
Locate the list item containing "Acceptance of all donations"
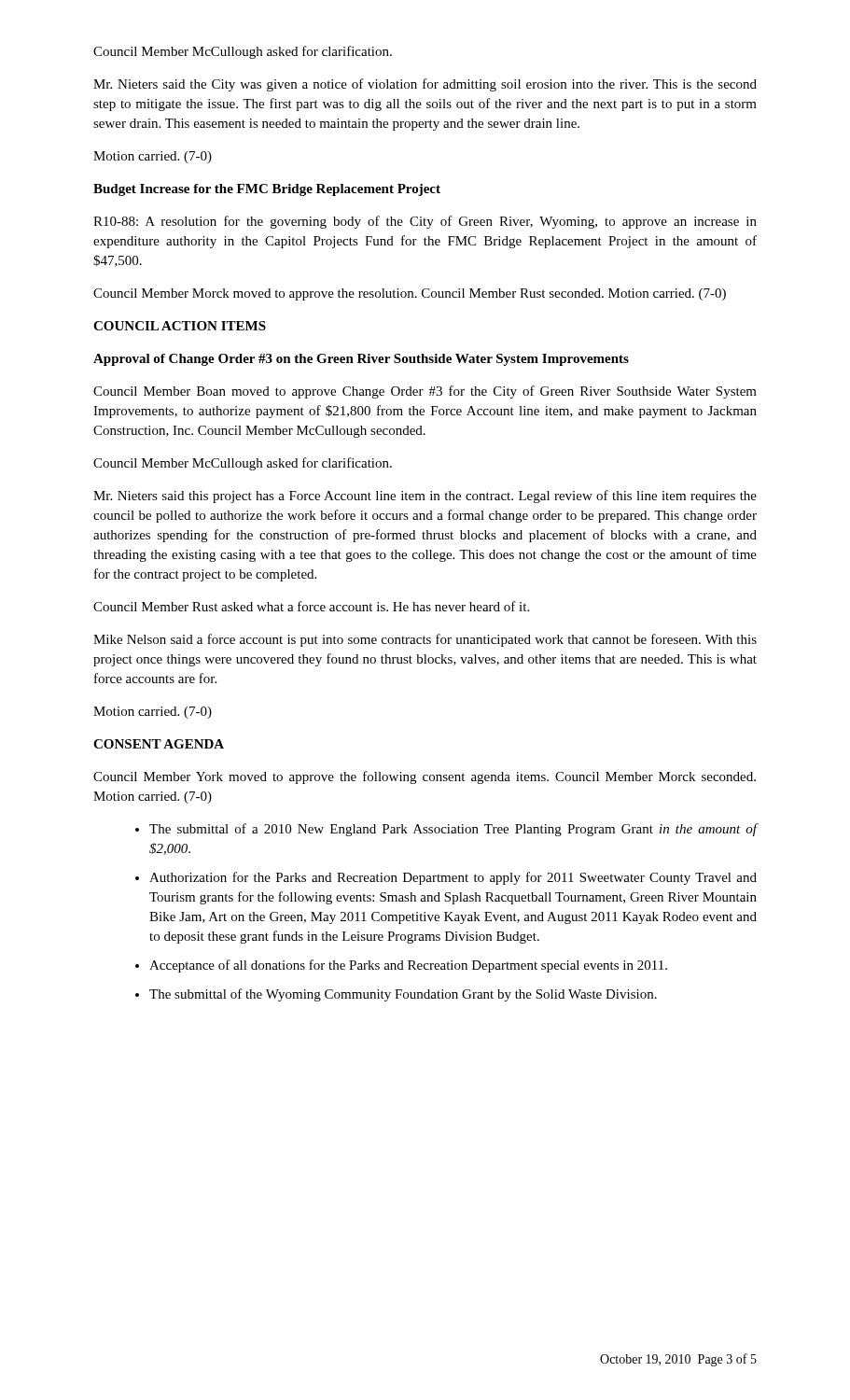[453, 966]
